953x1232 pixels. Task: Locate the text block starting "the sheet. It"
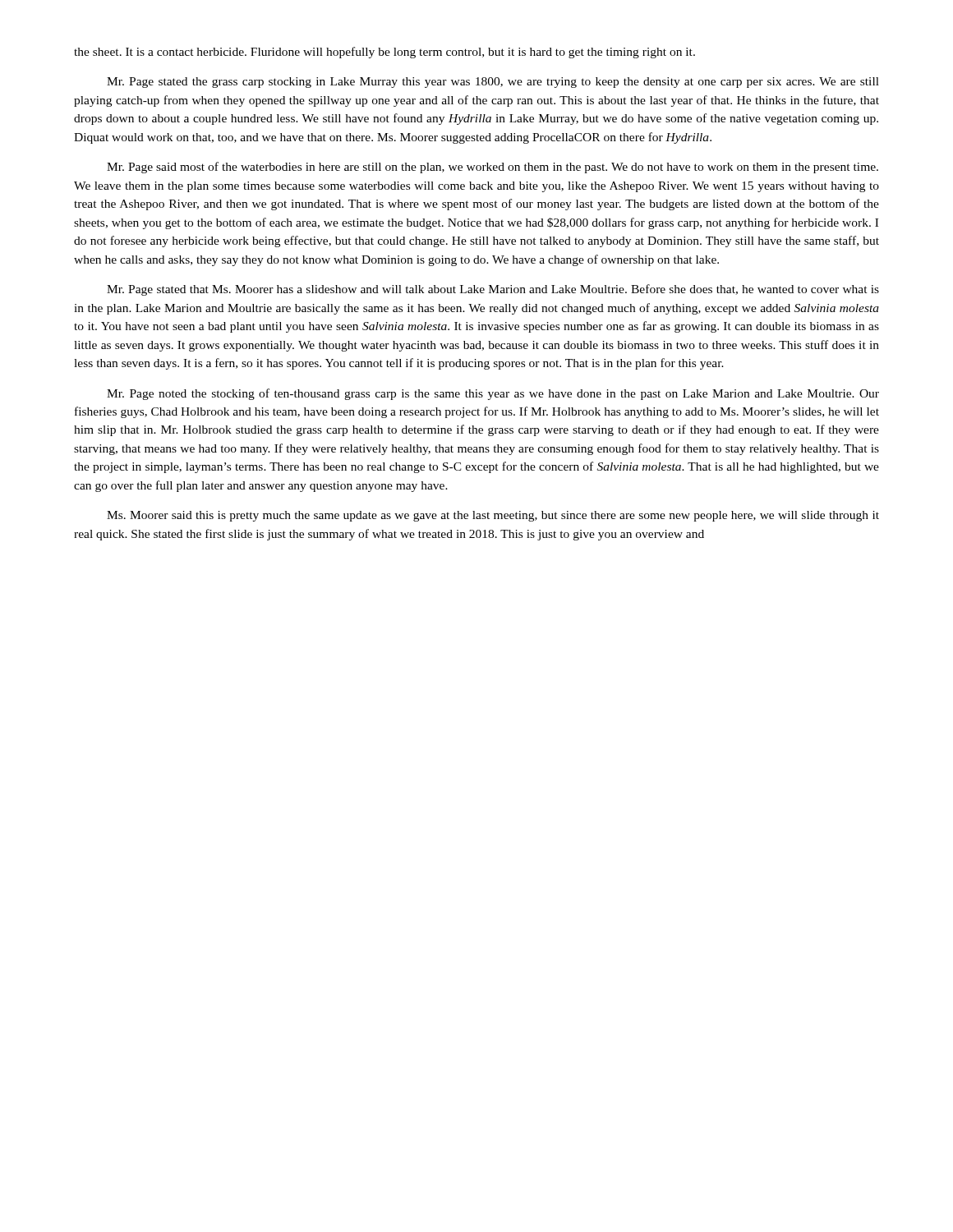476,293
